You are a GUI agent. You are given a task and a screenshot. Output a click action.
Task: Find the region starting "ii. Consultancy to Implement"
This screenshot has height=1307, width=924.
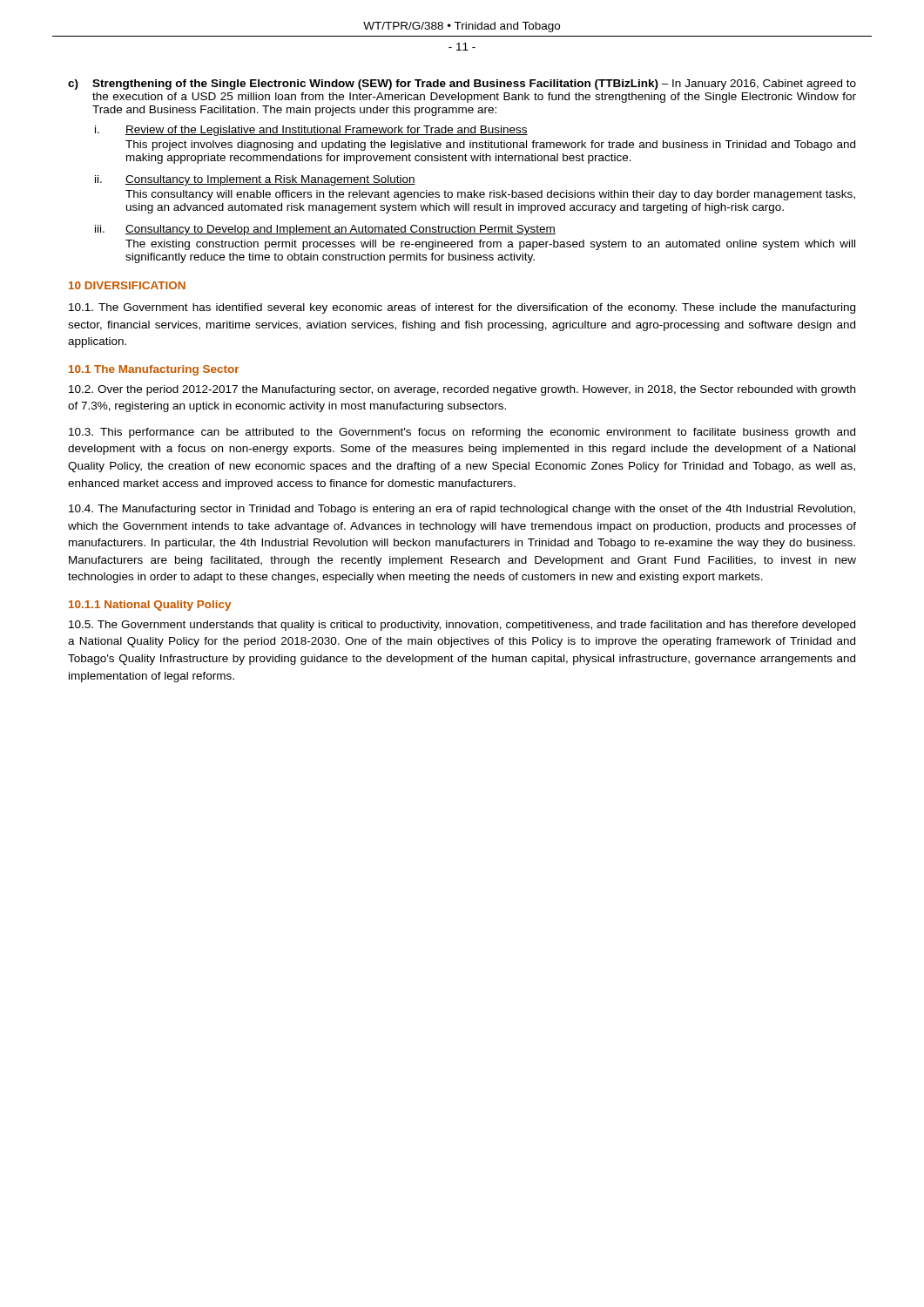coord(475,193)
